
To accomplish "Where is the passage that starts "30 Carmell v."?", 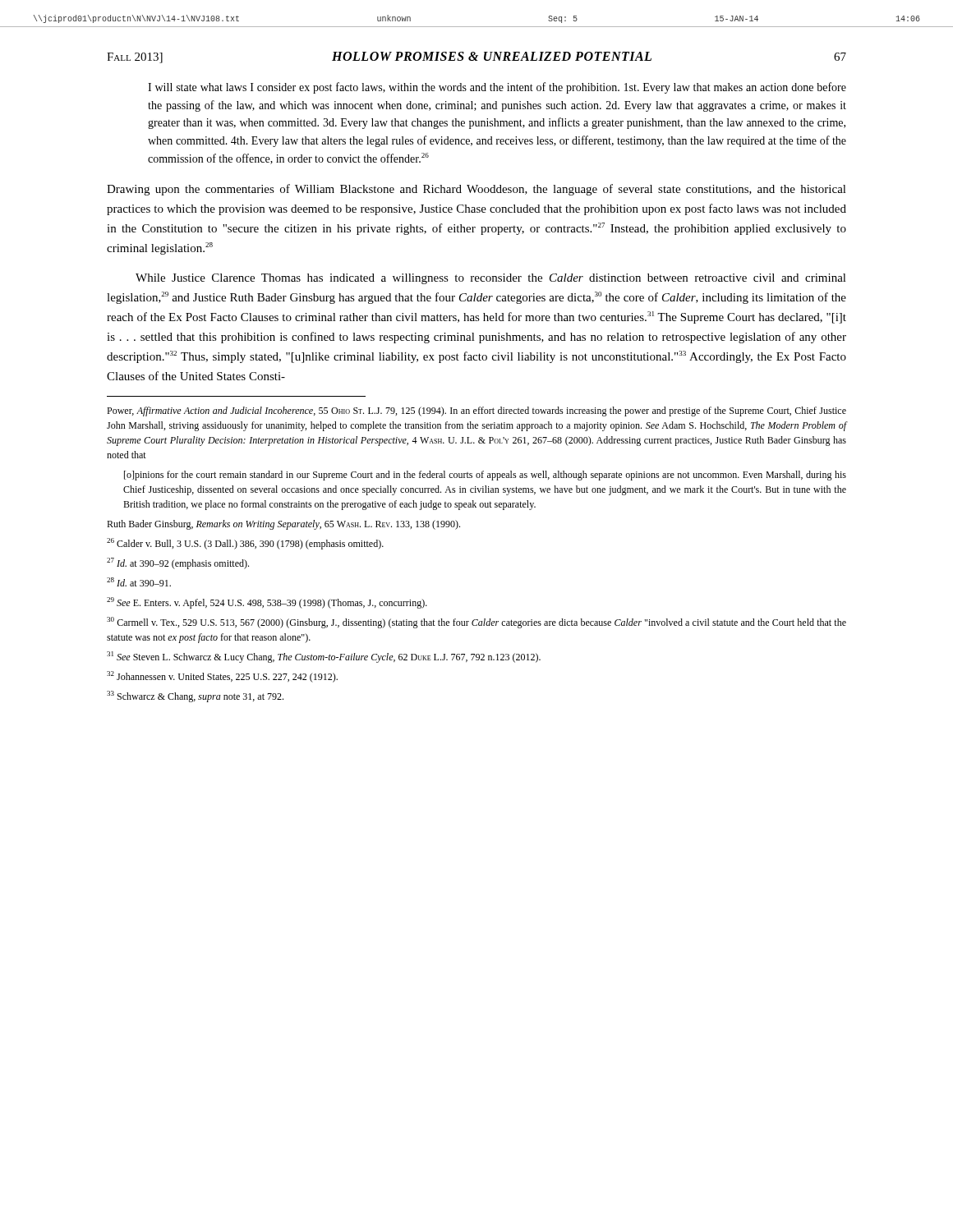I will click(x=476, y=629).
